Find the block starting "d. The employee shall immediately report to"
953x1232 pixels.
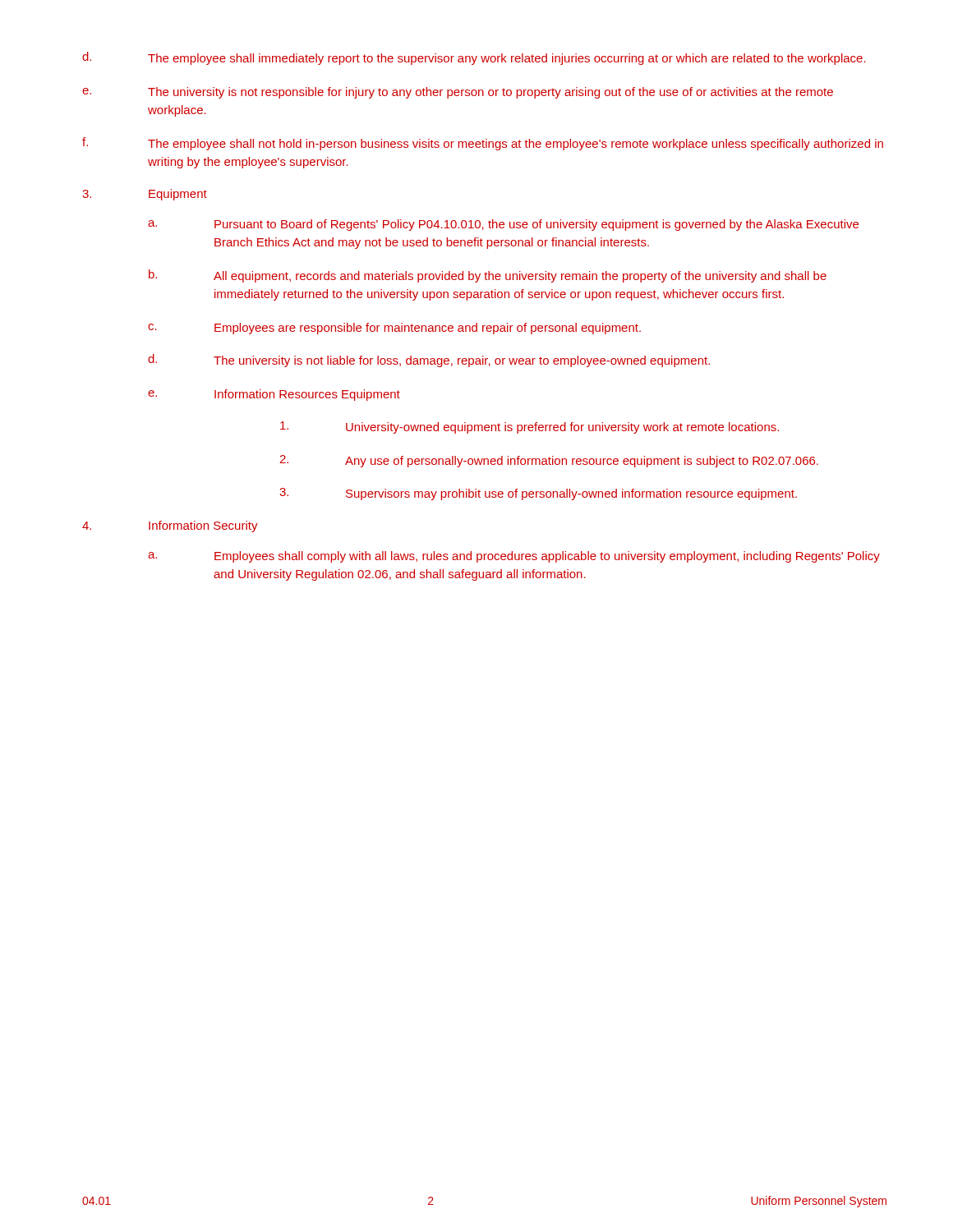click(485, 59)
